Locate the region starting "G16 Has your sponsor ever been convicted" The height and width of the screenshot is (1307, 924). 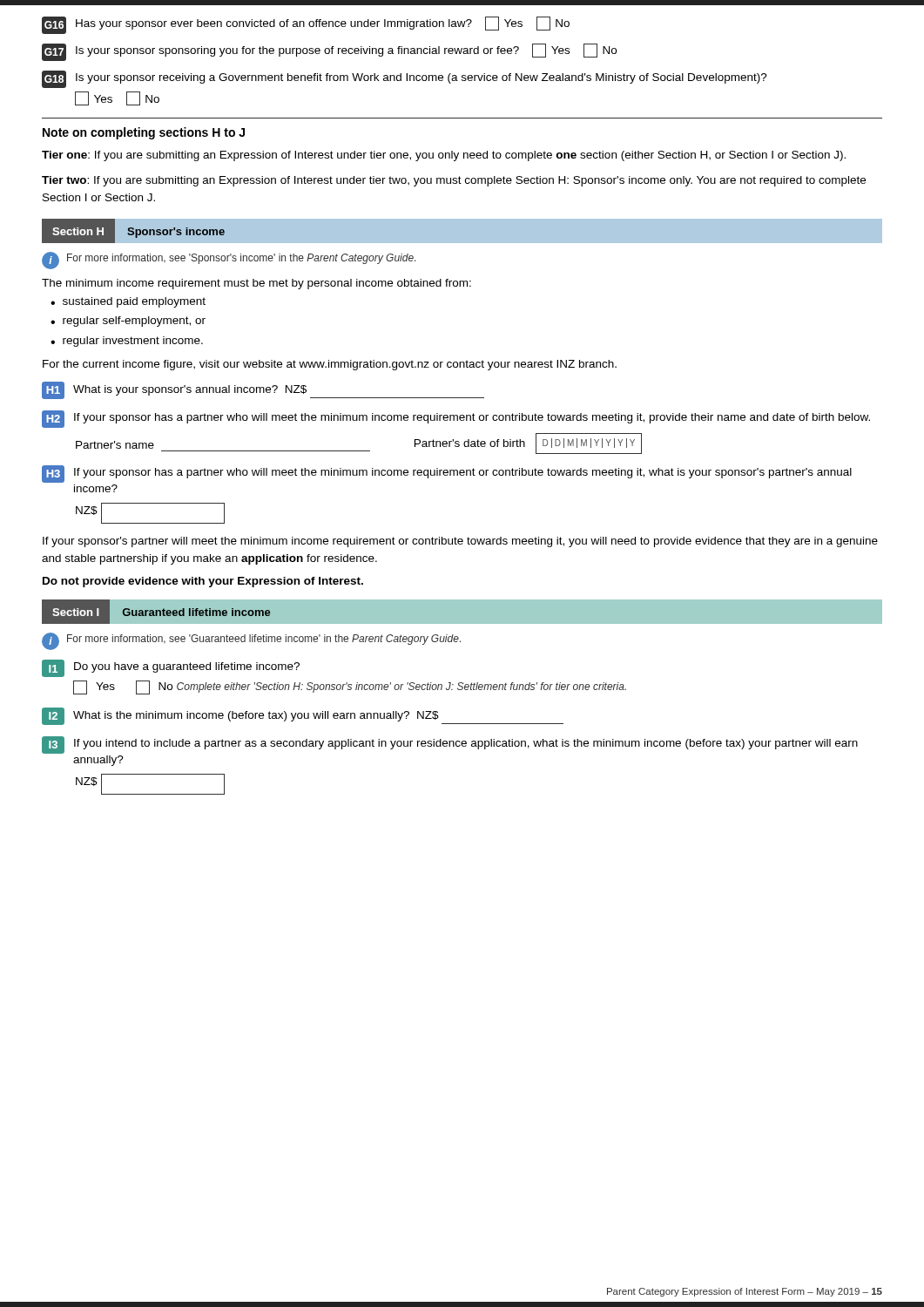pos(462,25)
